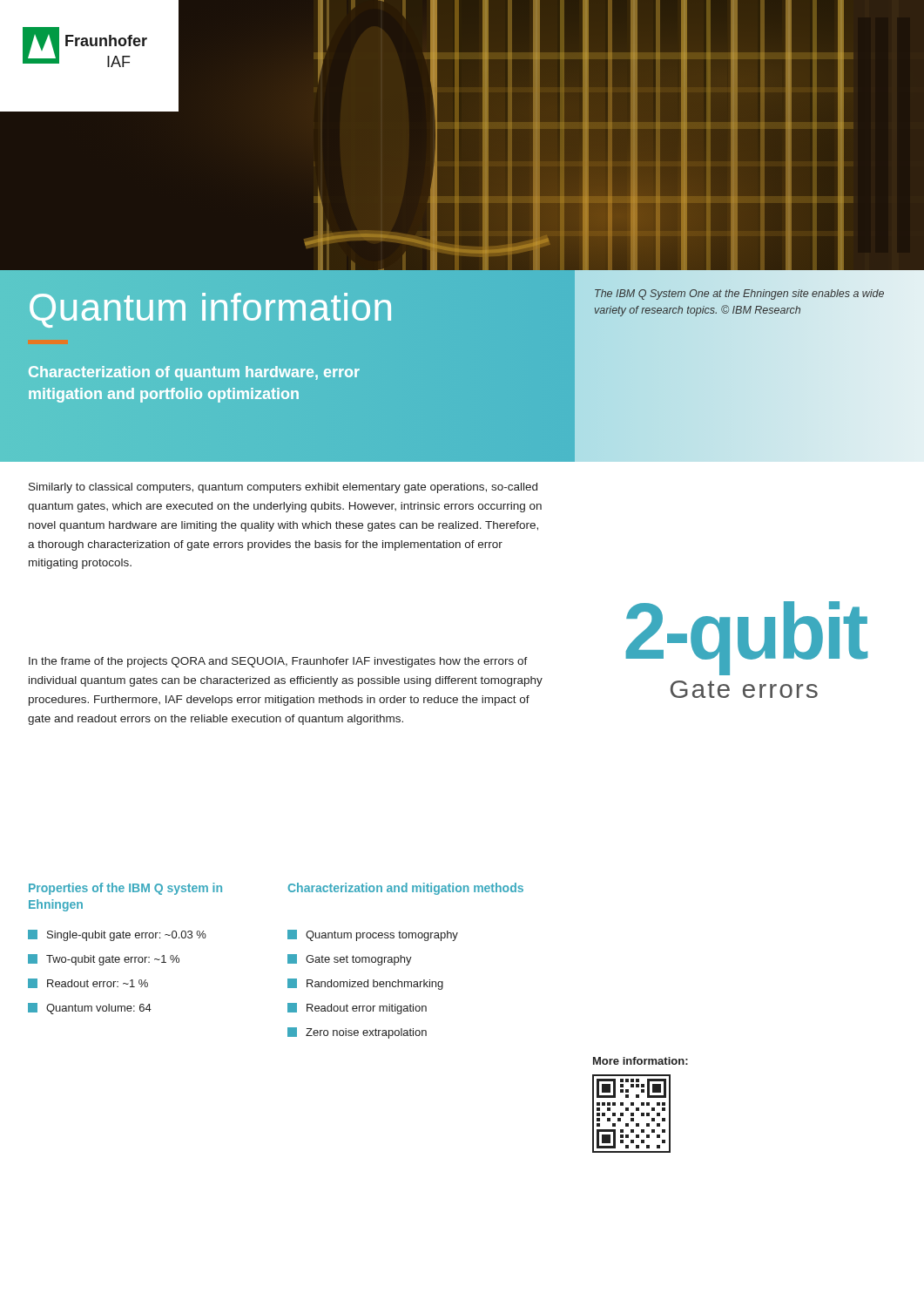Find the caption that reads "The IBM Q System One at the Ehningen"
Image resolution: width=924 pixels, height=1307 pixels.
[x=739, y=302]
